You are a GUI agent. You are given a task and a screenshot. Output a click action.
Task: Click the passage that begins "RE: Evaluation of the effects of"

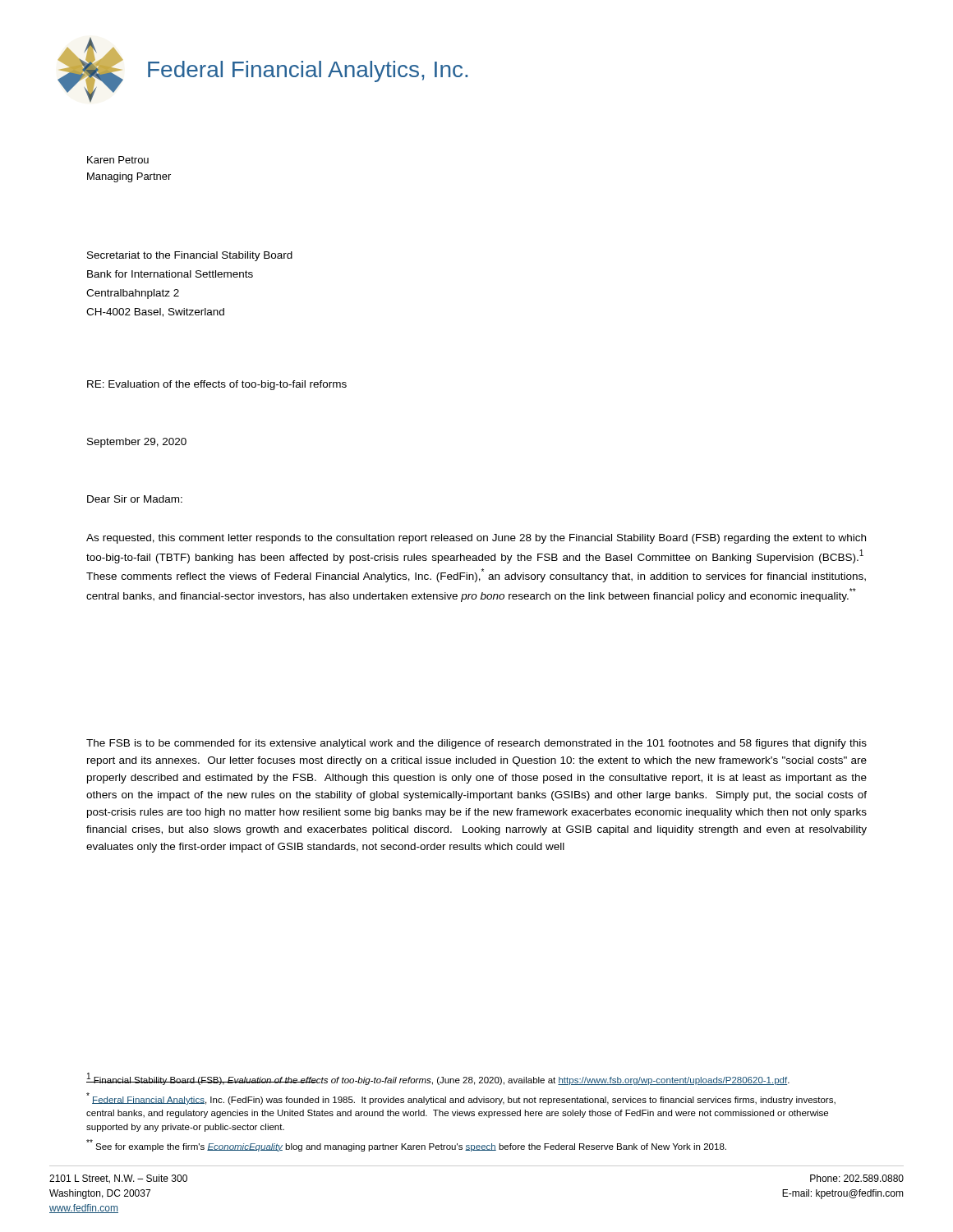click(217, 384)
